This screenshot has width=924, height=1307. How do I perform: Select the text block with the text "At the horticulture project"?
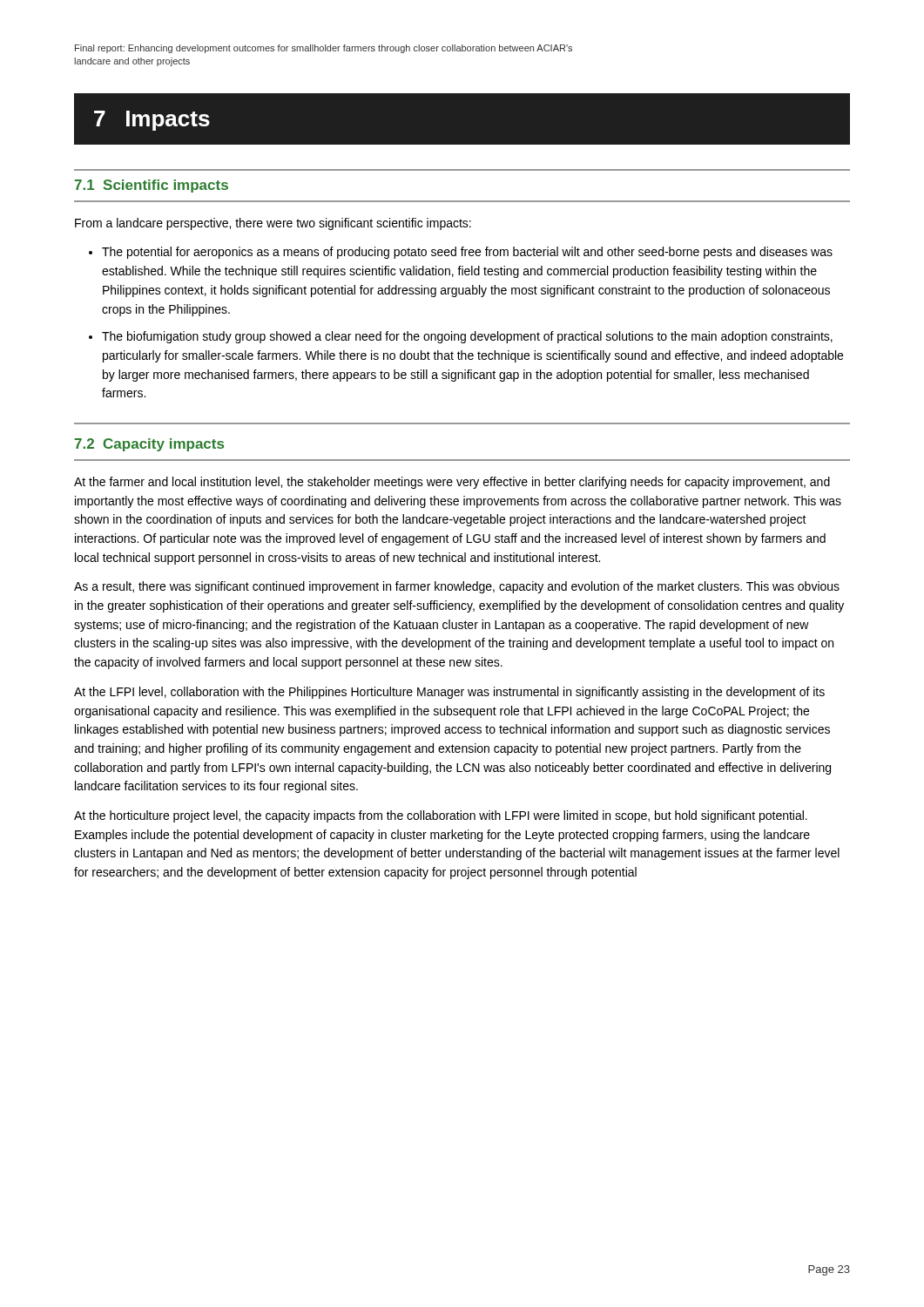[x=457, y=844]
